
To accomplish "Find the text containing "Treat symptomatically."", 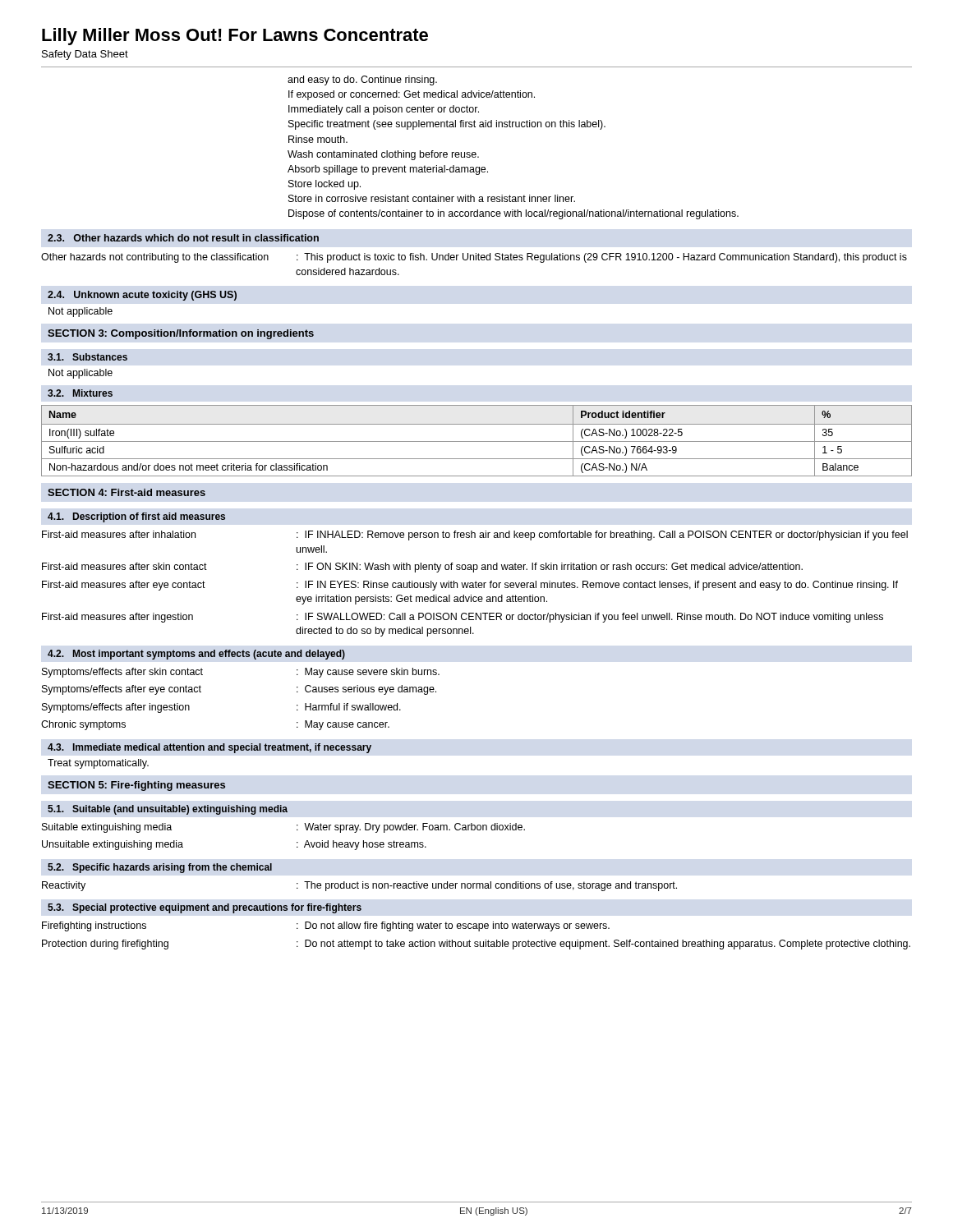I will pos(98,763).
